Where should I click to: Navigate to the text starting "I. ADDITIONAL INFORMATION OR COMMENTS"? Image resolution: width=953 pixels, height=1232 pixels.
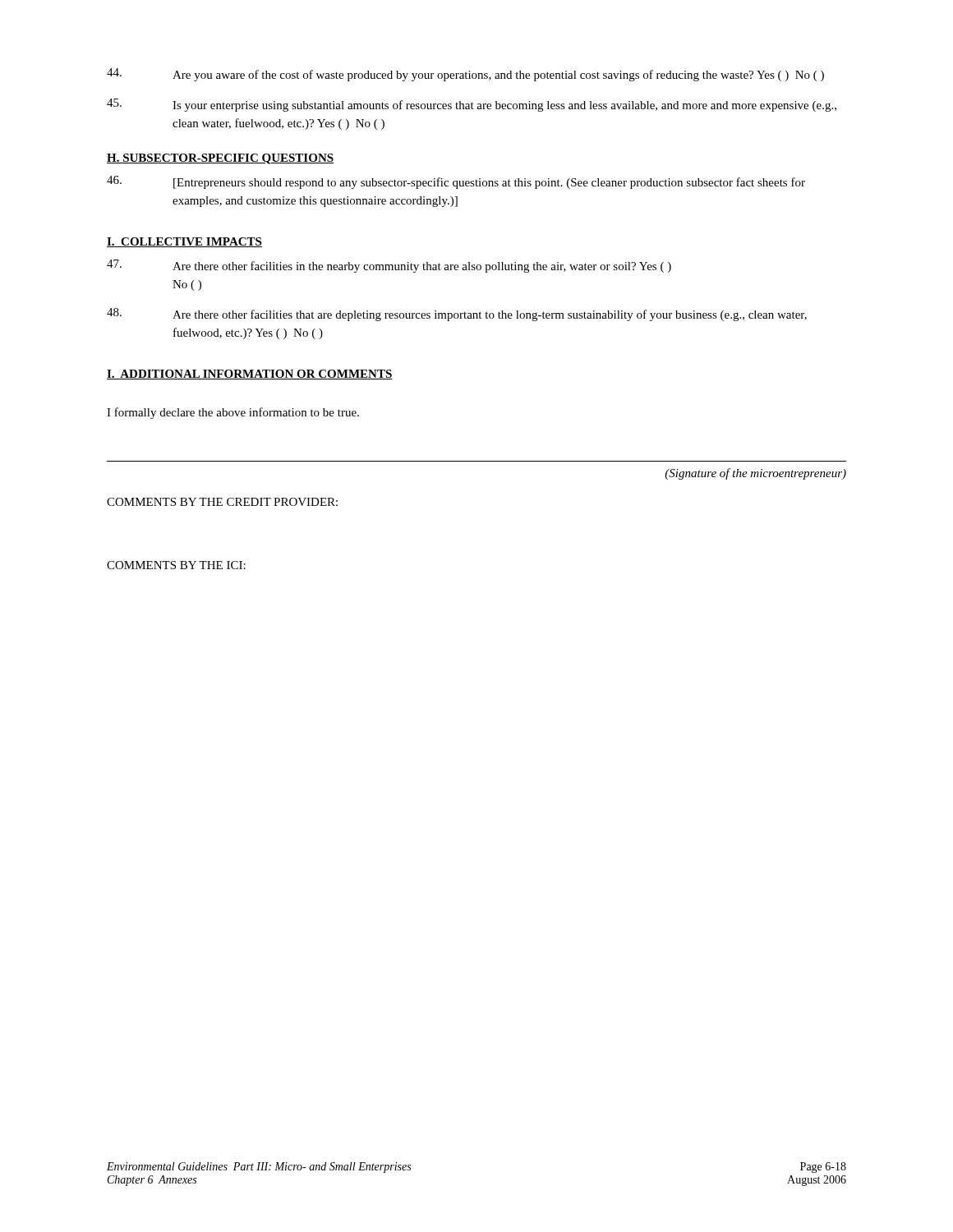click(x=249, y=373)
